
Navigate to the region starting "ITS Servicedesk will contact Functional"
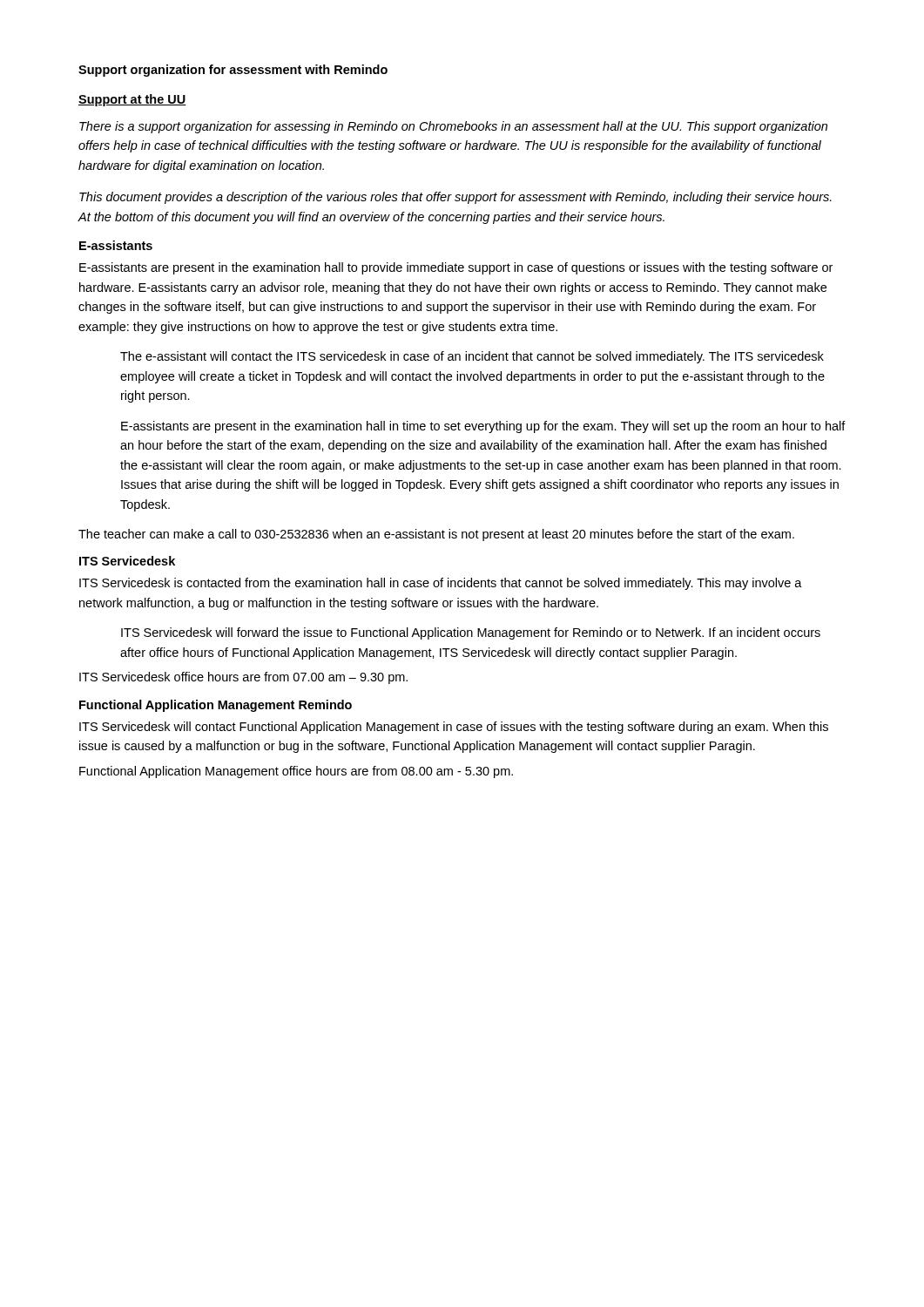pos(454,736)
